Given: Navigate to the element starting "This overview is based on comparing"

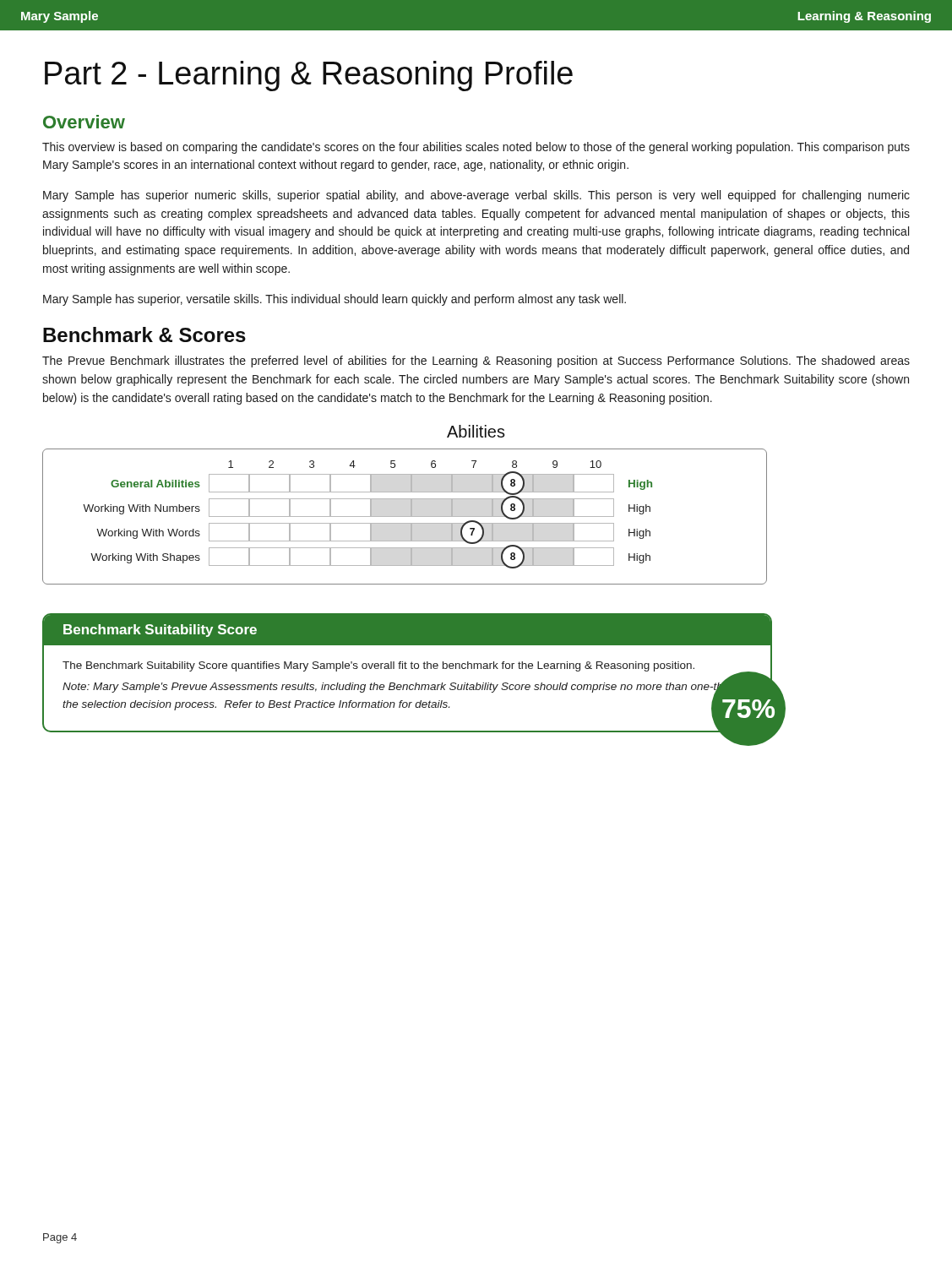Looking at the screenshot, I should [476, 157].
